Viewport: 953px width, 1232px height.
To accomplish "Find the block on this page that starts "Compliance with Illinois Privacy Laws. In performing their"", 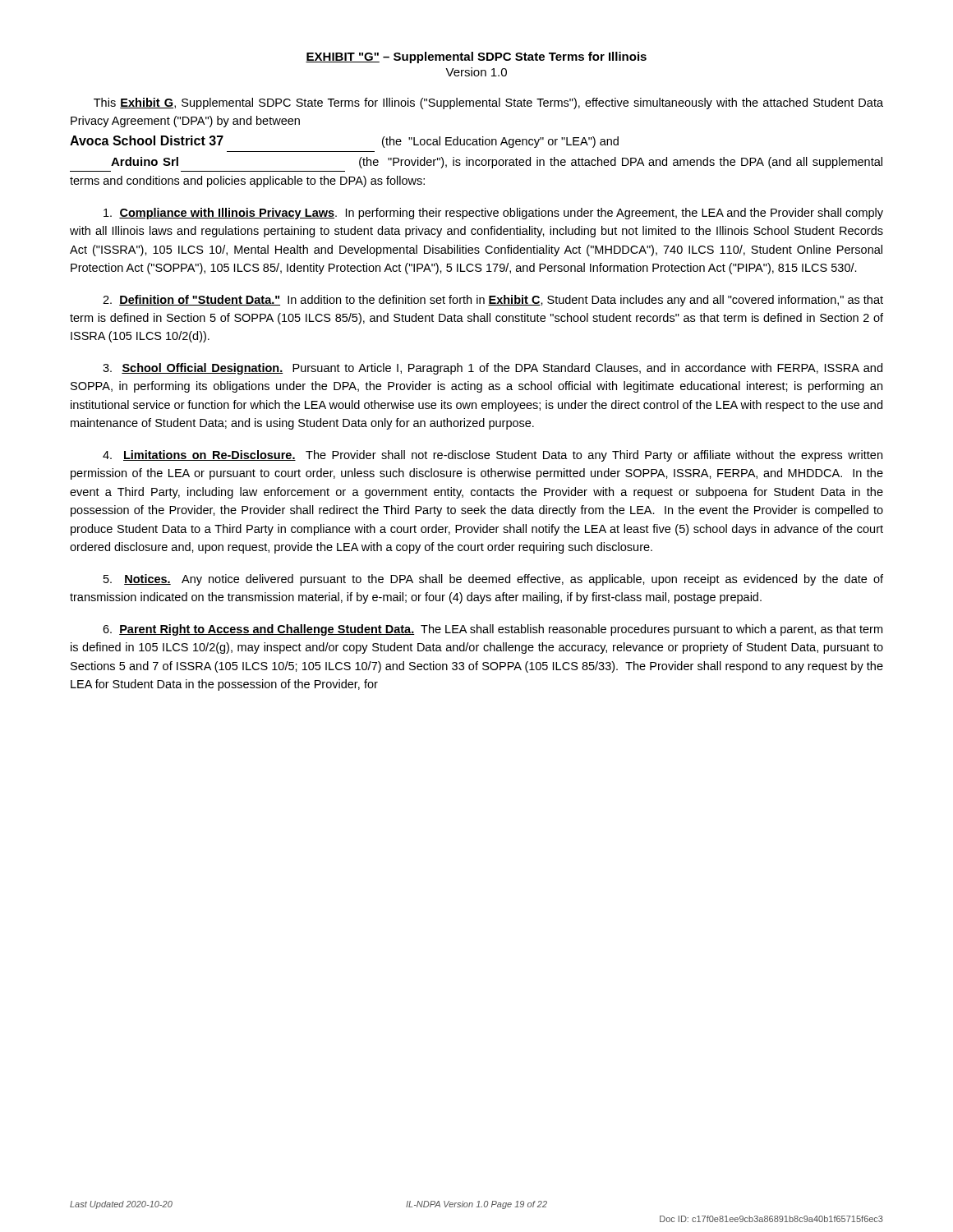I will (x=476, y=240).
